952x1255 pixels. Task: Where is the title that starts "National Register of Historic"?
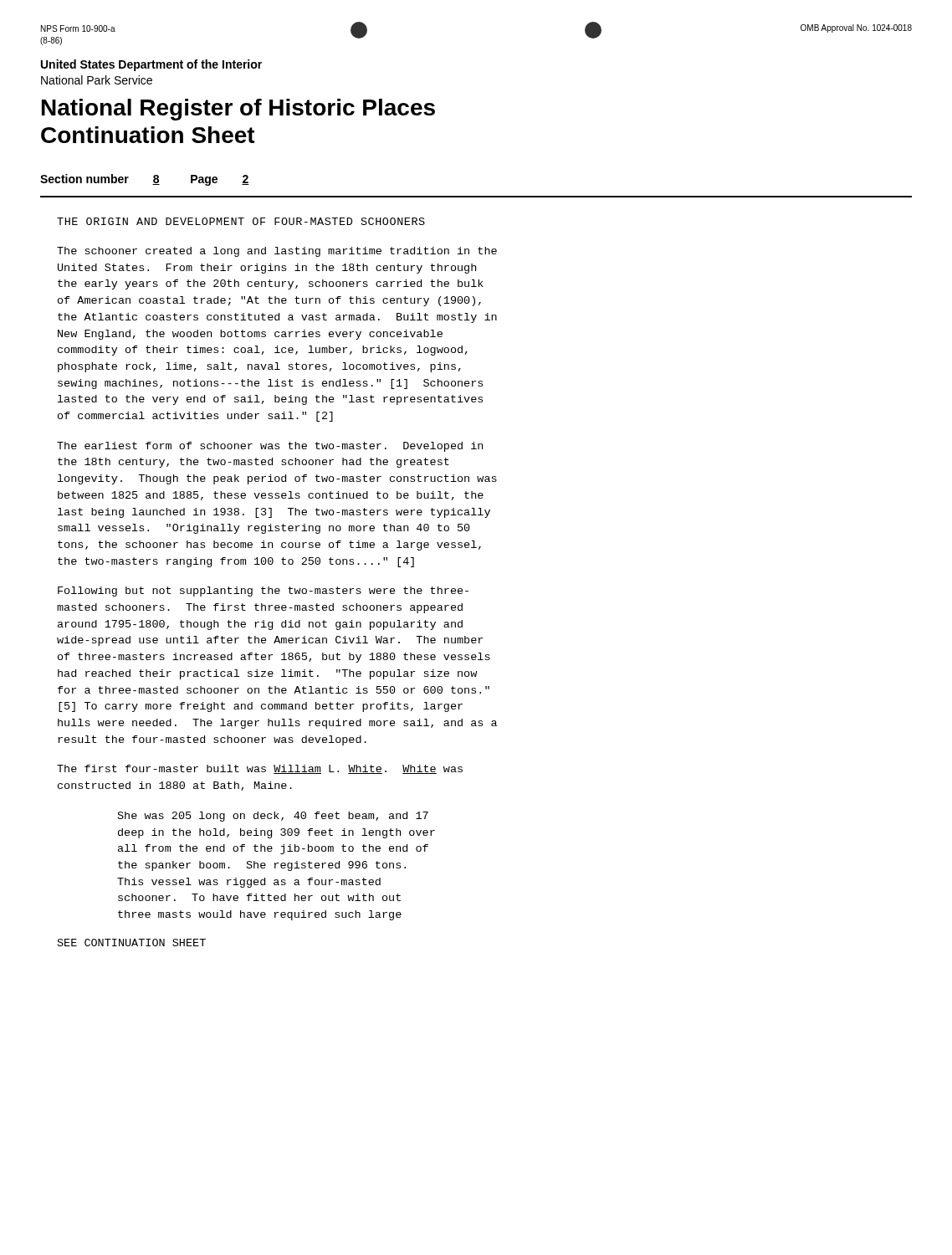coord(238,121)
